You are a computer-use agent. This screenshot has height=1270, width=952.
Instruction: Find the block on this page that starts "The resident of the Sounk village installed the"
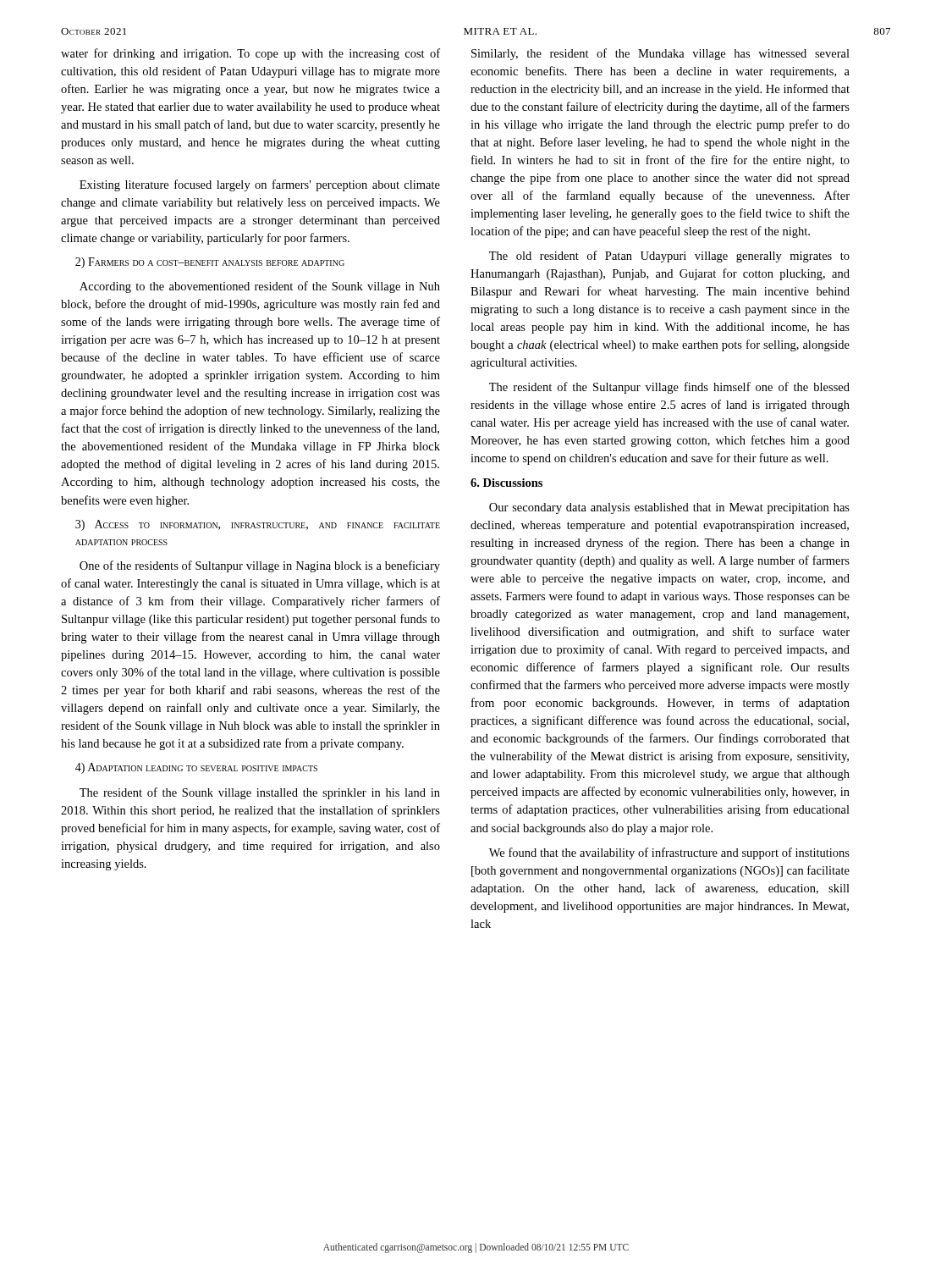250,828
